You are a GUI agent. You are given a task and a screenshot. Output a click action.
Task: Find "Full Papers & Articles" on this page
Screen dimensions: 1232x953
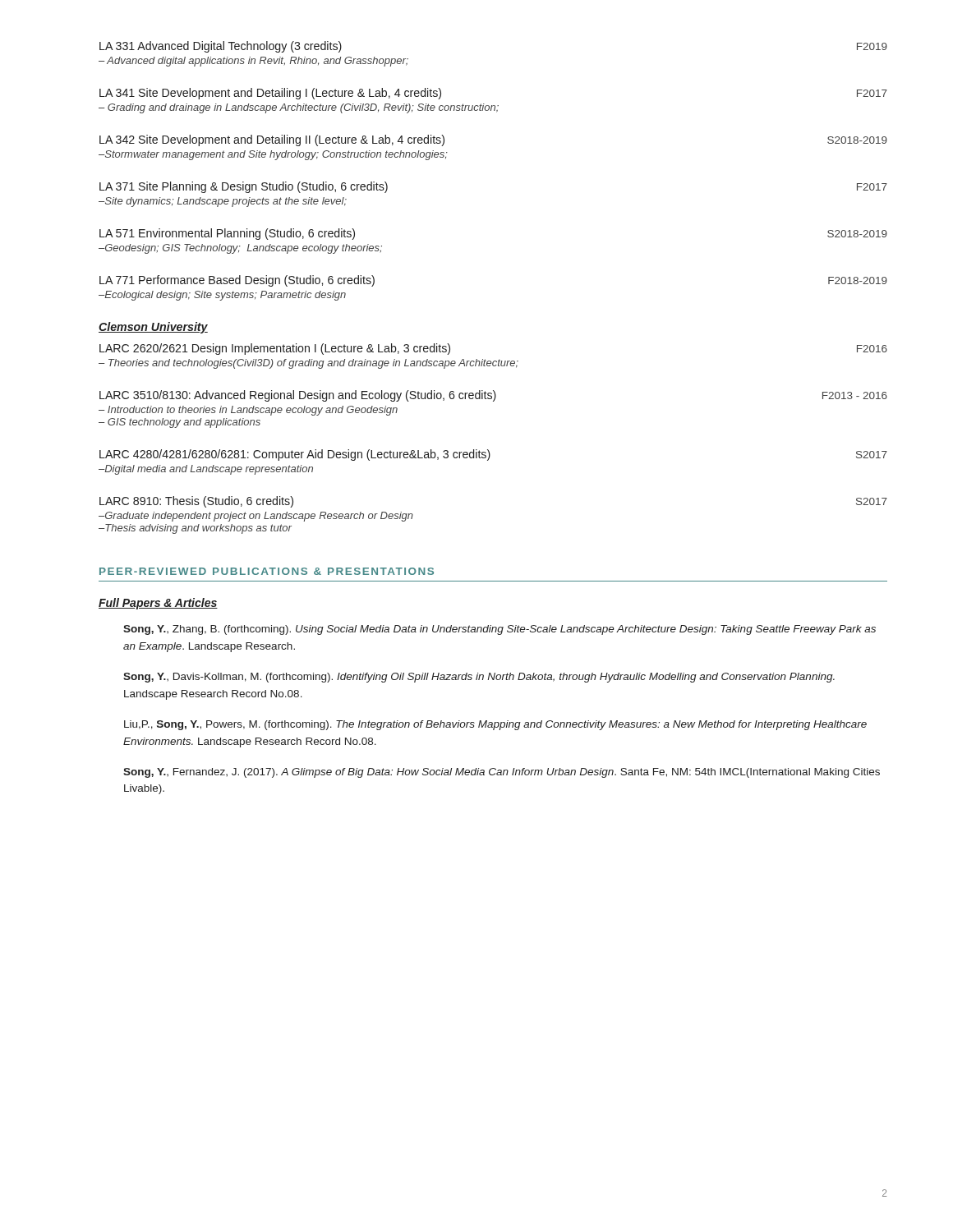tap(158, 603)
